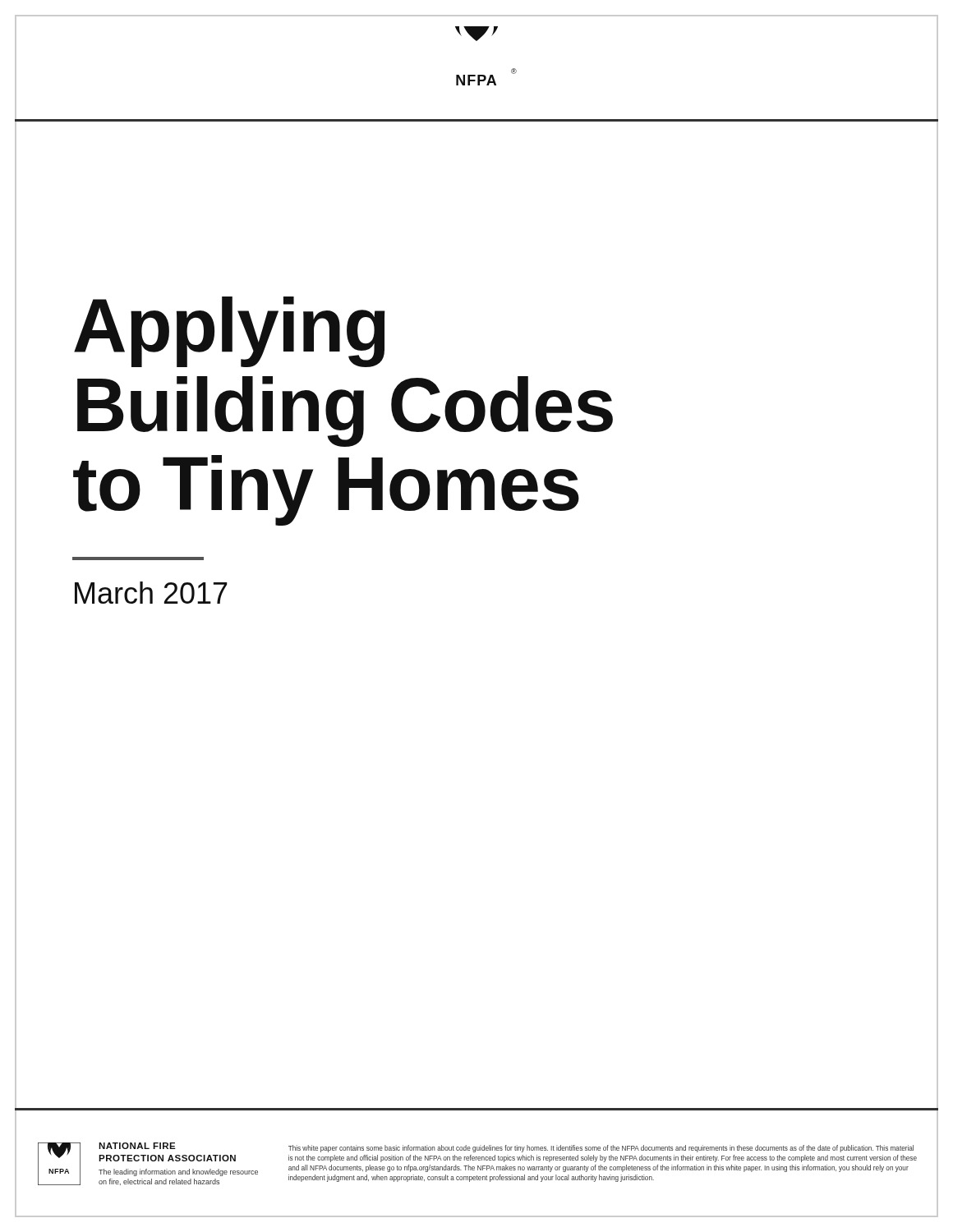The height and width of the screenshot is (1232, 953).
Task: Find the title containing "ApplyingBuilding Codesto Tiny Homes"
Action: [476, 405]
